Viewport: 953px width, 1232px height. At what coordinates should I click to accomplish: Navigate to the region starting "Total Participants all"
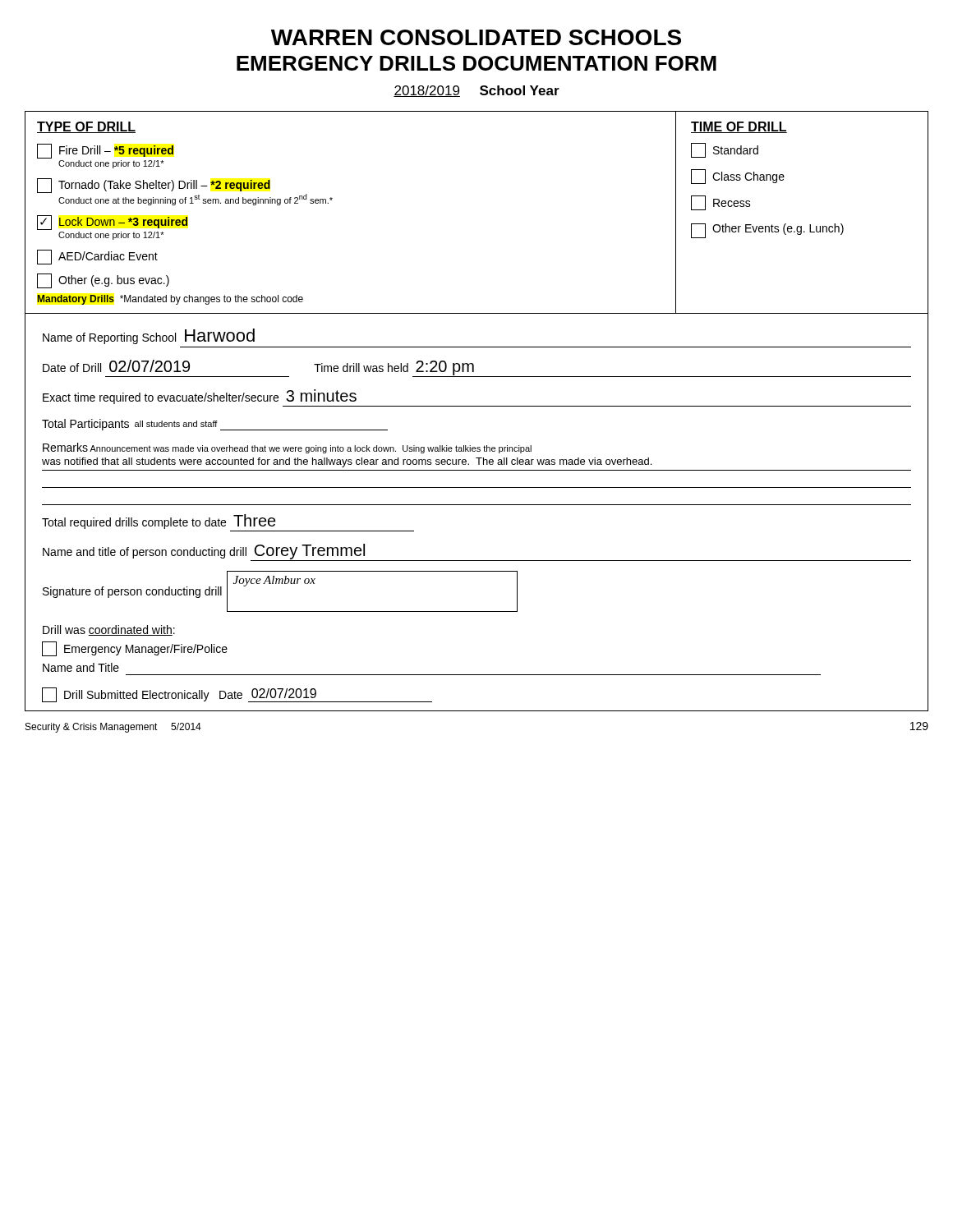point(215,424)
